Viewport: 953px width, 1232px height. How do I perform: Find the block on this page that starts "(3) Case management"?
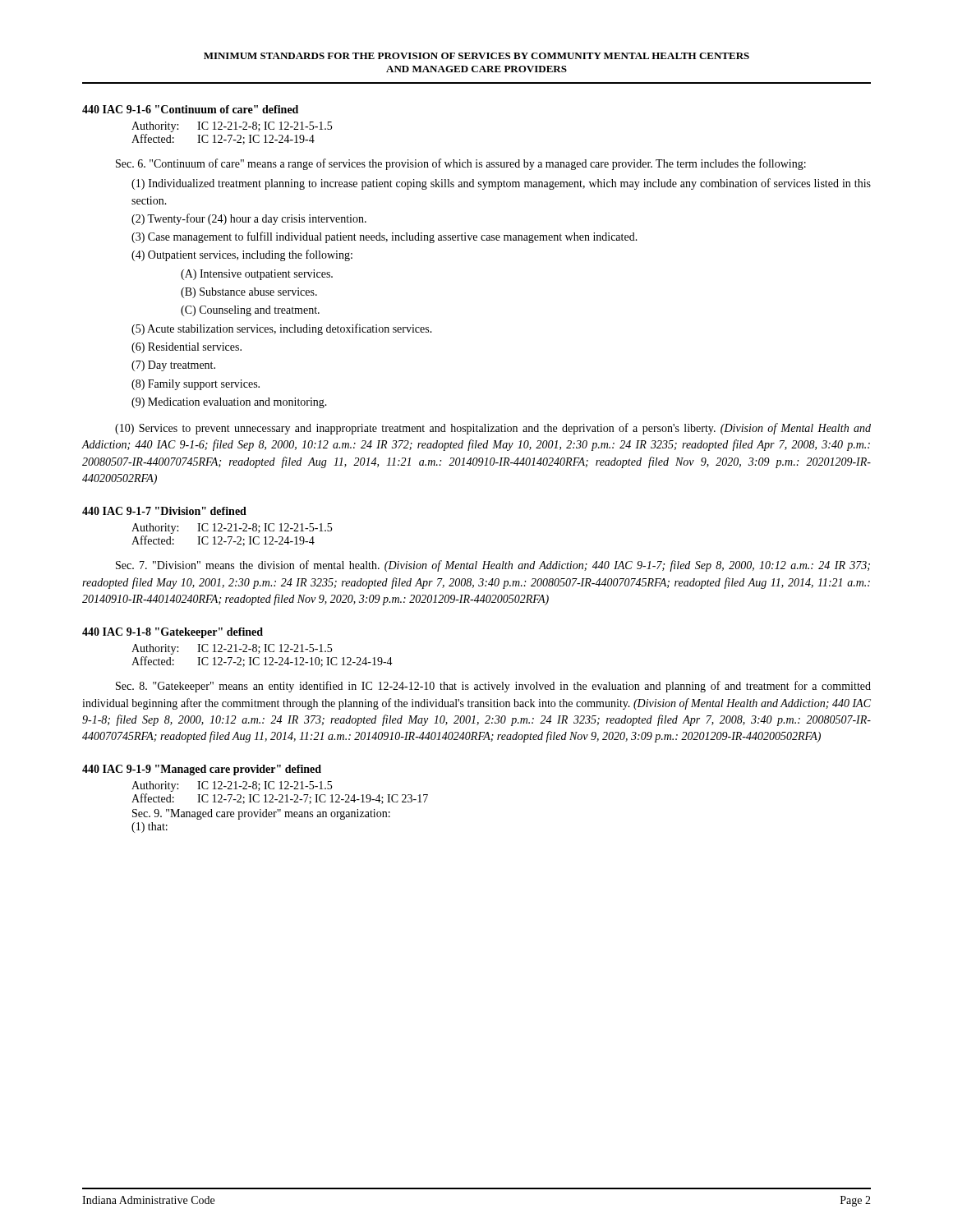[385, 237]
